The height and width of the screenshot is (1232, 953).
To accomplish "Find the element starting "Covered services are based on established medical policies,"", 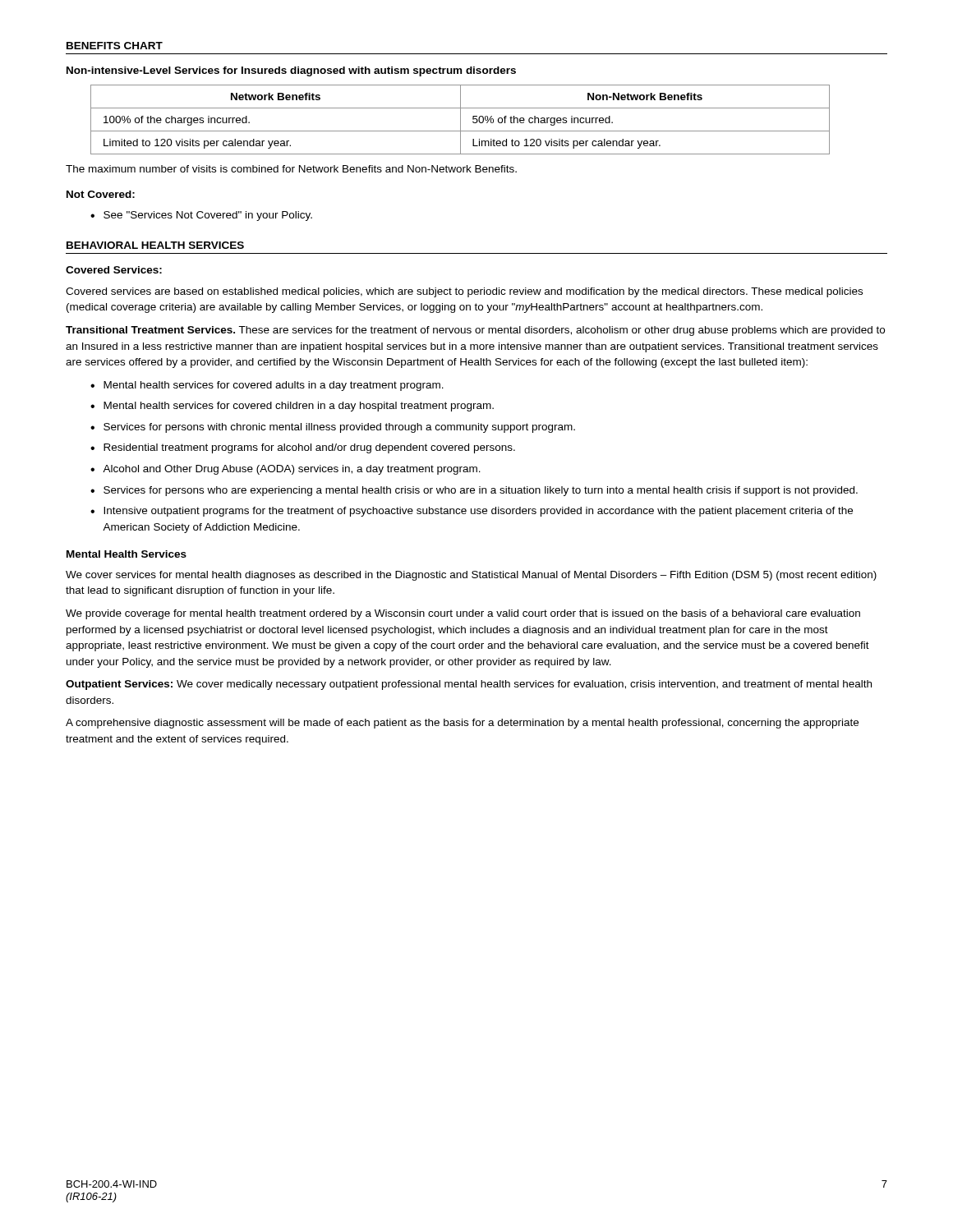I will (464, 299).
